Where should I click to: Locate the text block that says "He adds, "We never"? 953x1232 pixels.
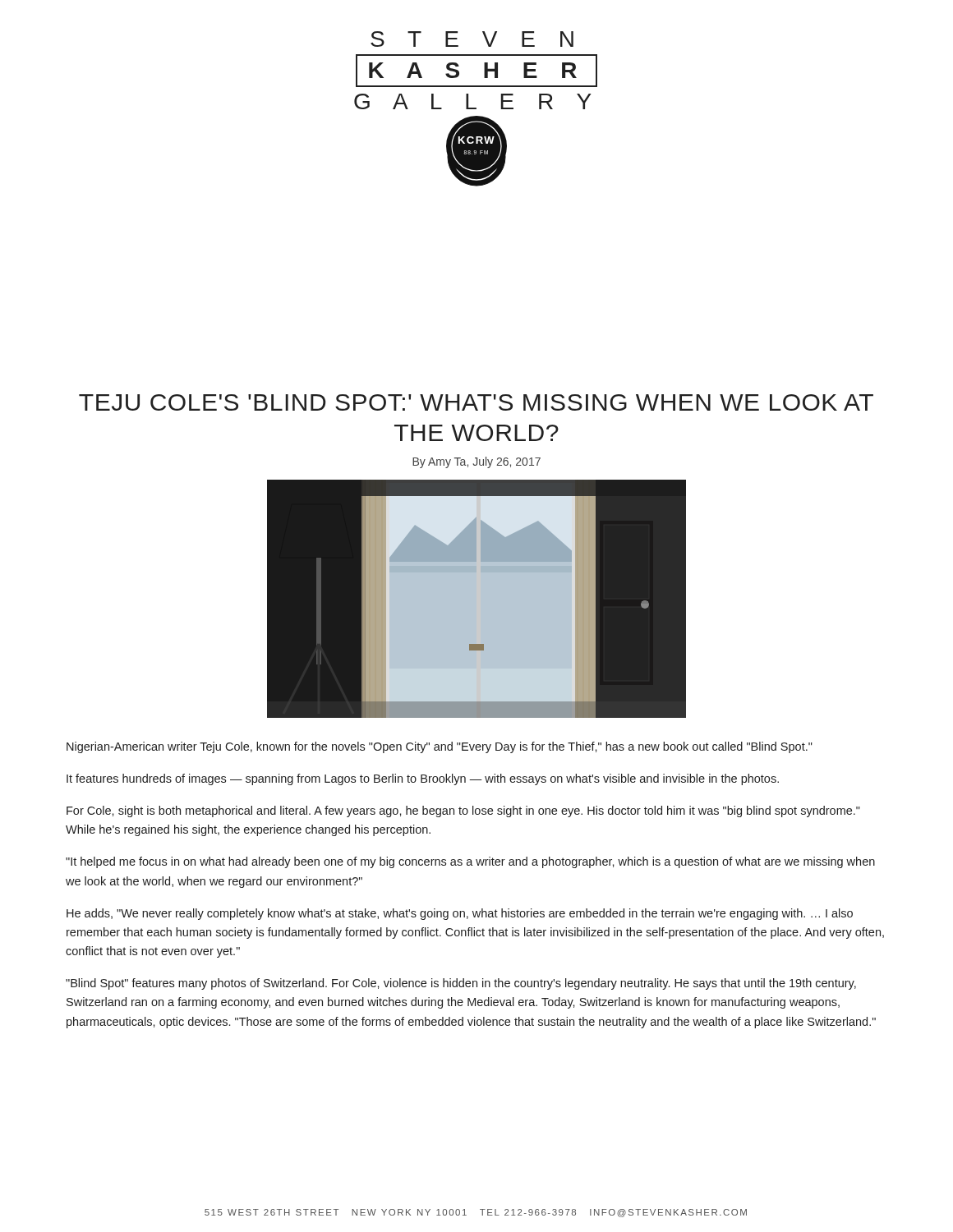[x=476, y=933]
